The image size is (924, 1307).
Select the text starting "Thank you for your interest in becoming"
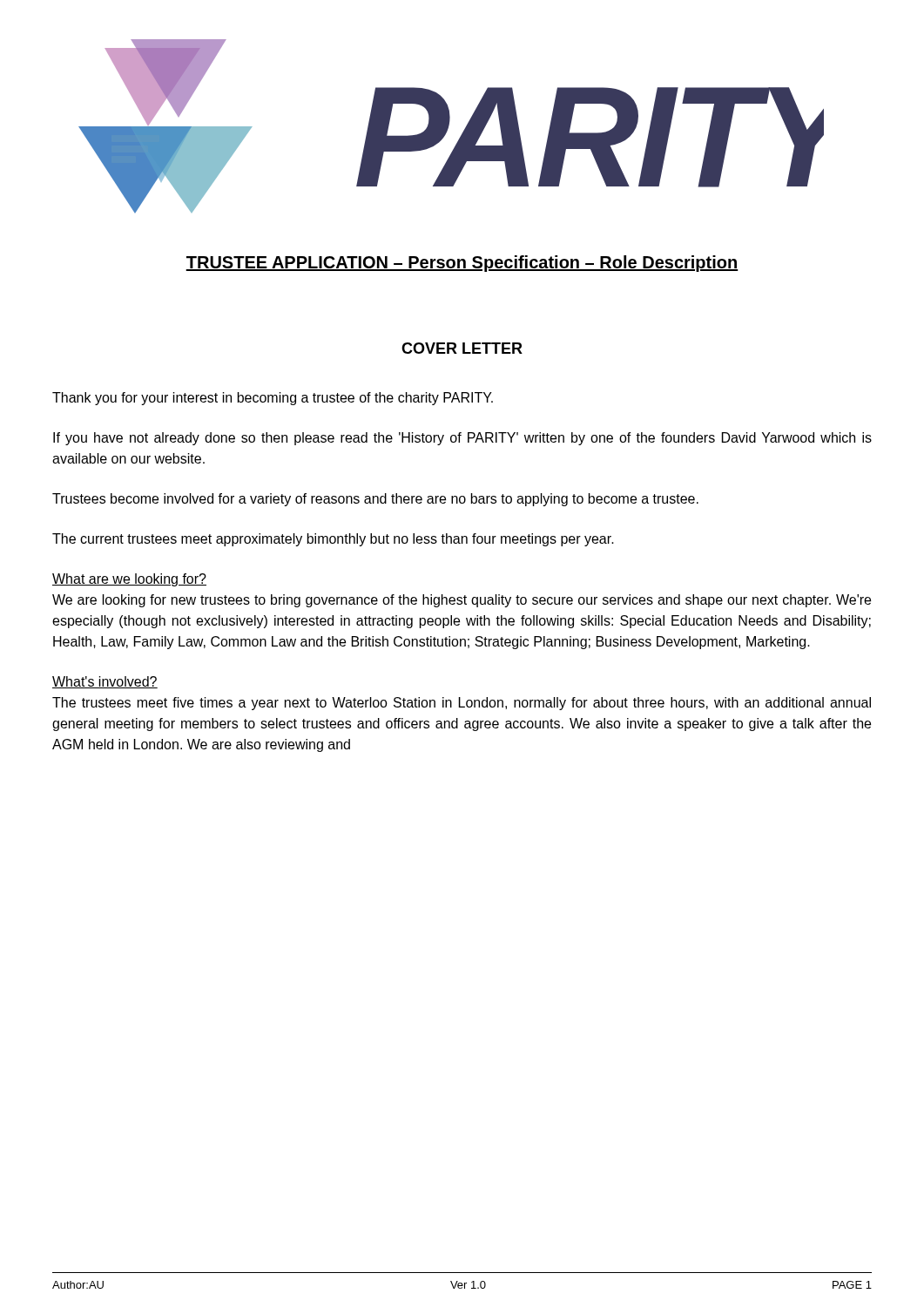click(462, 398)
